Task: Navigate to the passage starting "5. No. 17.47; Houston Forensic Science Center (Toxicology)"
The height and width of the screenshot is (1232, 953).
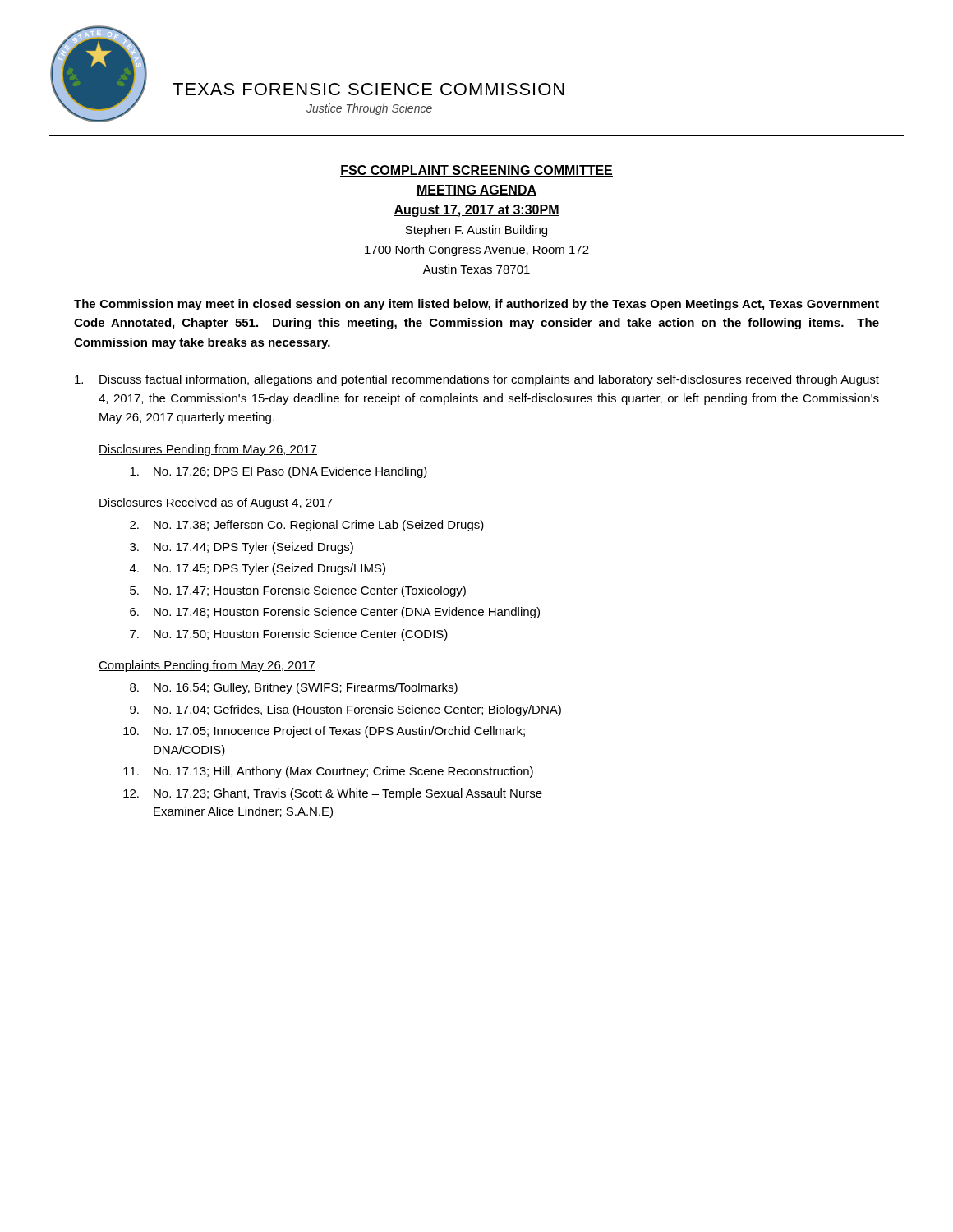Action: coord(298,591)
